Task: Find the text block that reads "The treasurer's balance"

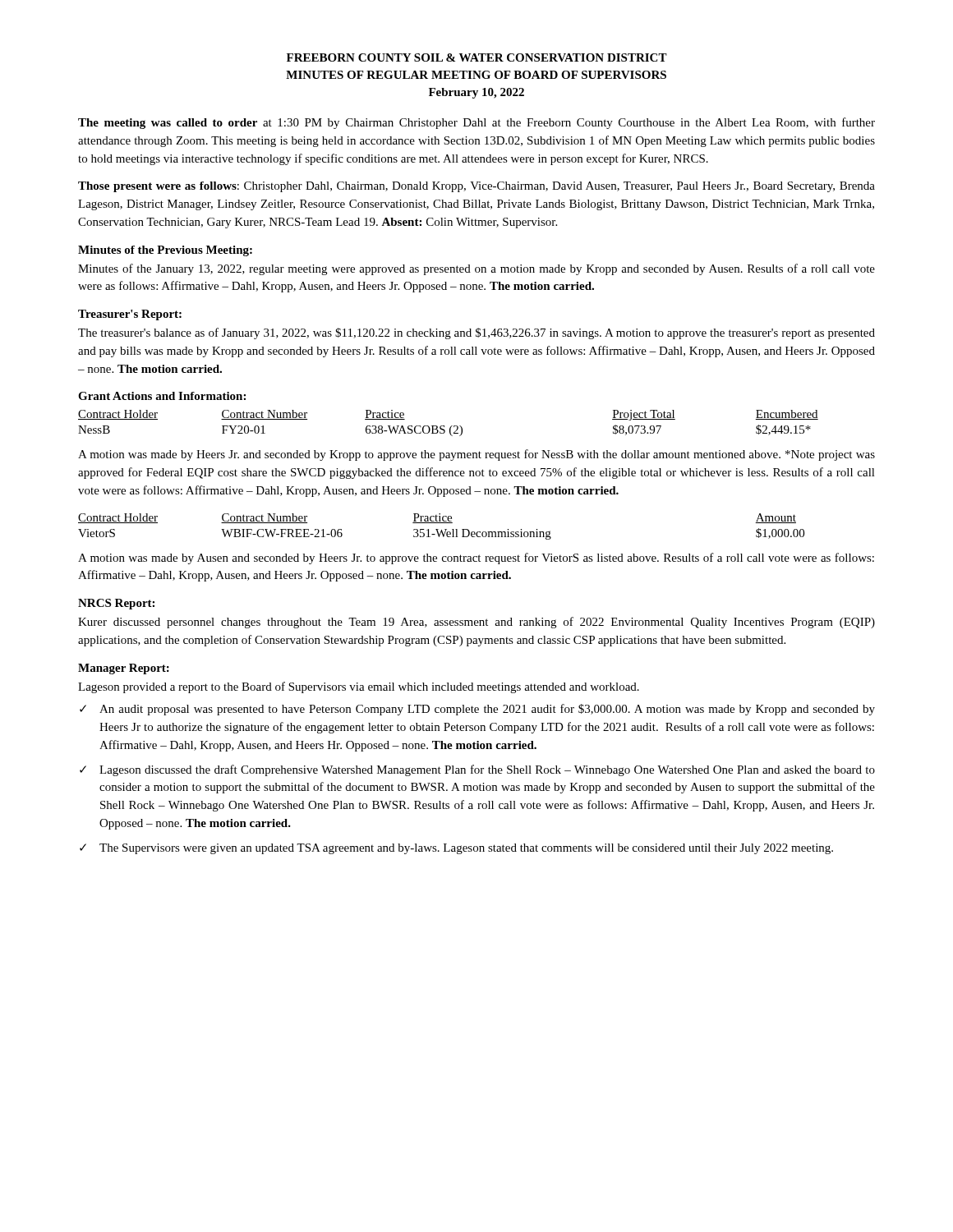Action: point(476,351)
